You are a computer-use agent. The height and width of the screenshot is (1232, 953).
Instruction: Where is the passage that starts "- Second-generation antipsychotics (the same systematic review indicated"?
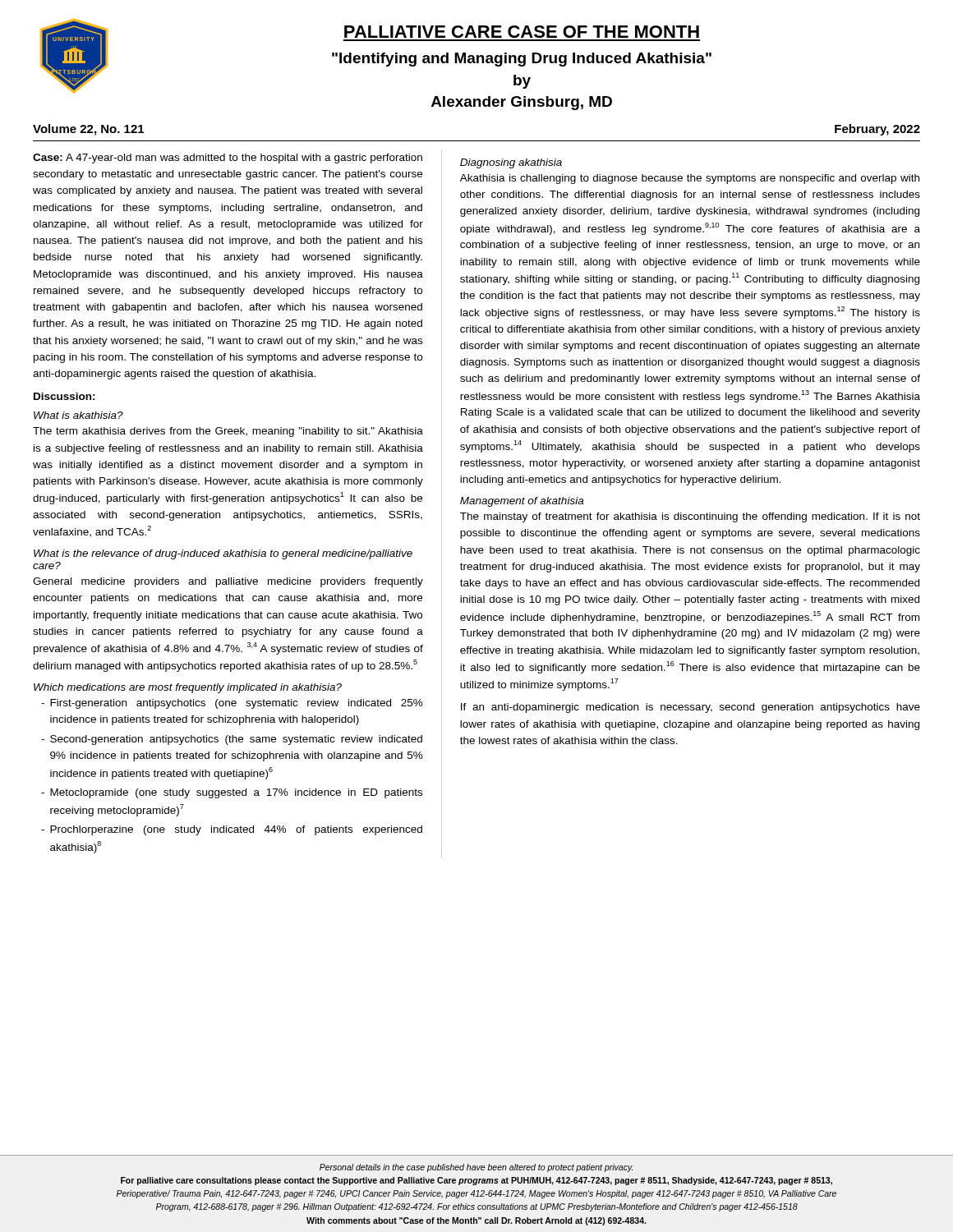click(232, 756)
